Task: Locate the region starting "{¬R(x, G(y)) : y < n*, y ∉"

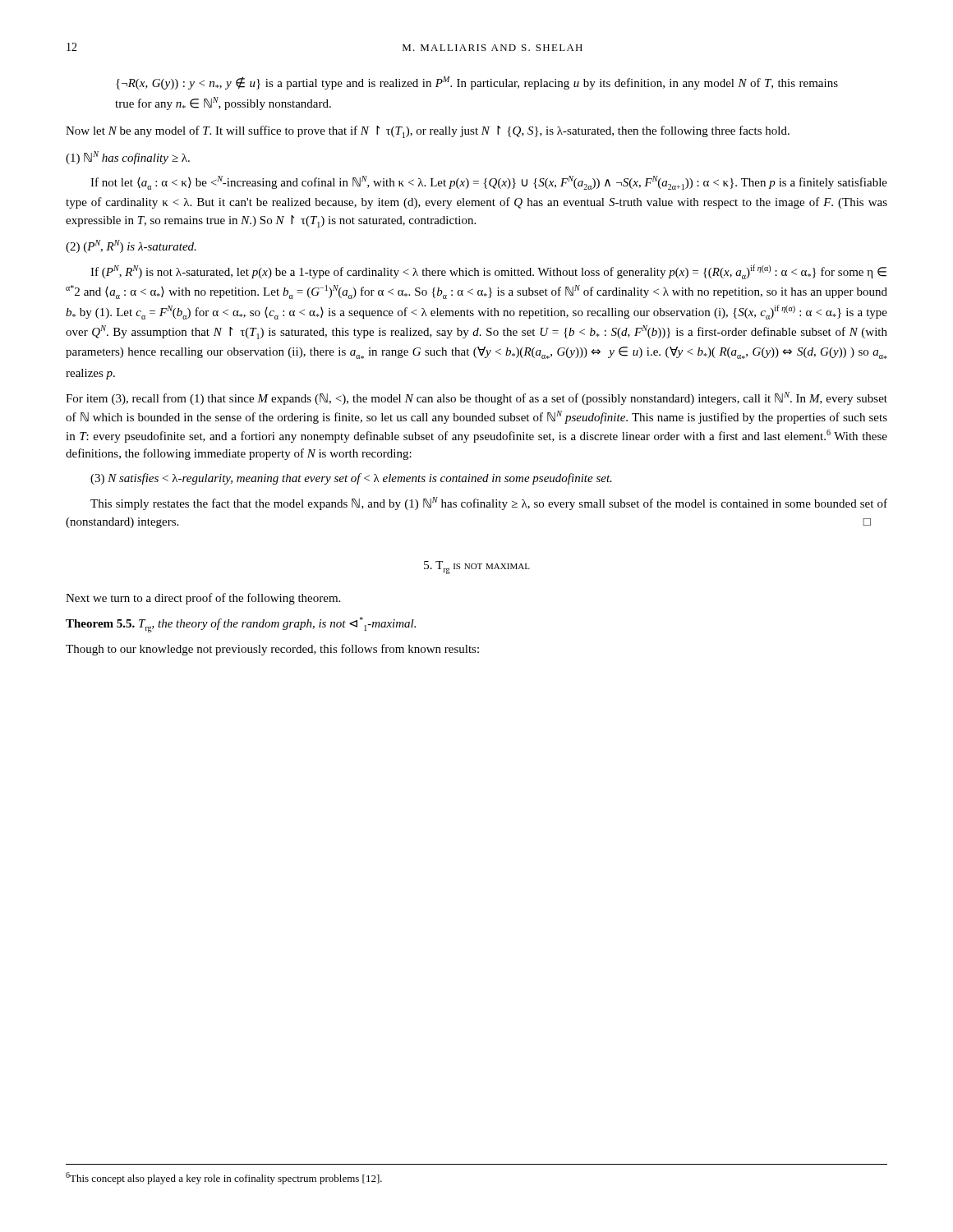Action: 476,94
